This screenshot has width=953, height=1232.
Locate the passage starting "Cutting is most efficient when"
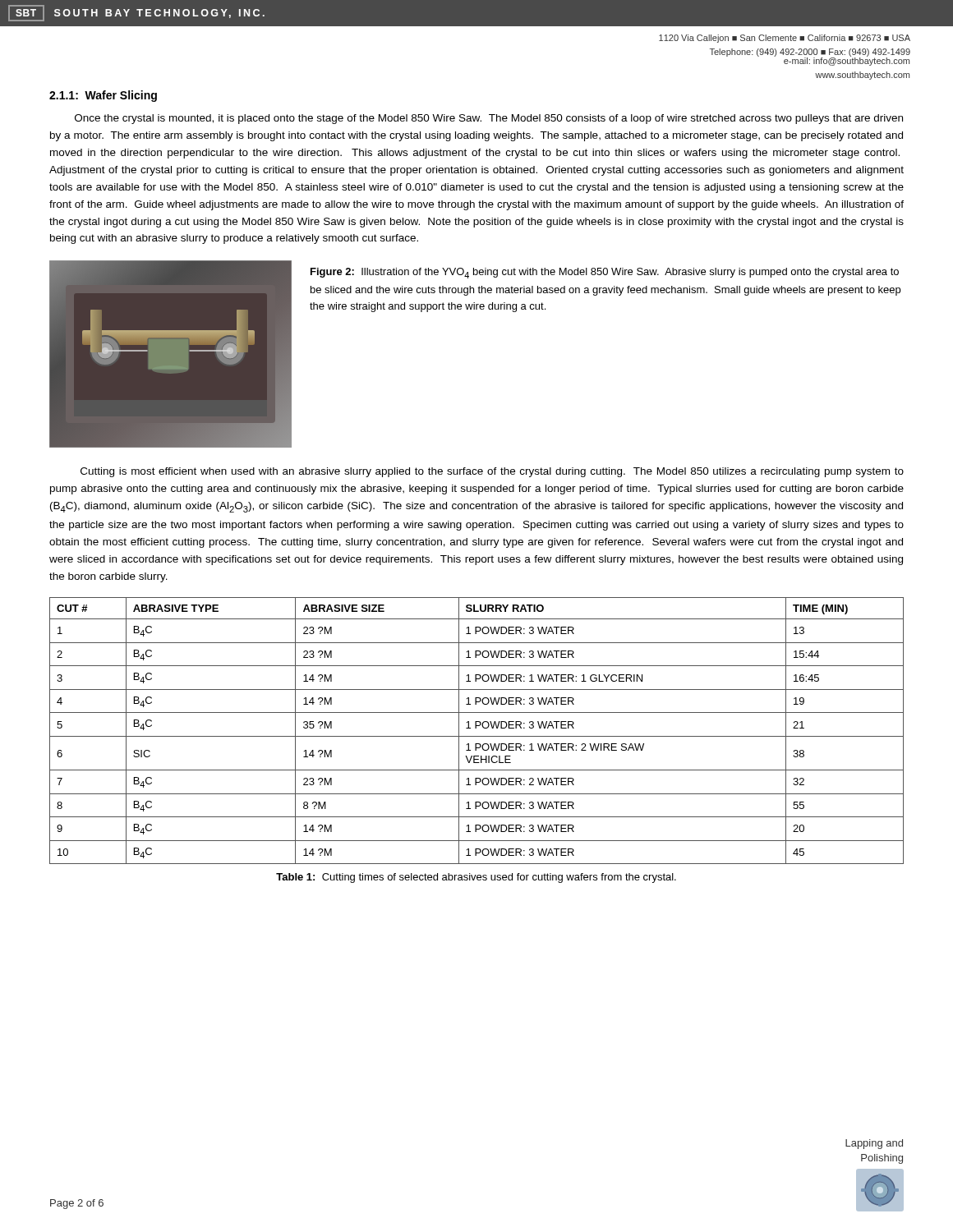point(476,524)
